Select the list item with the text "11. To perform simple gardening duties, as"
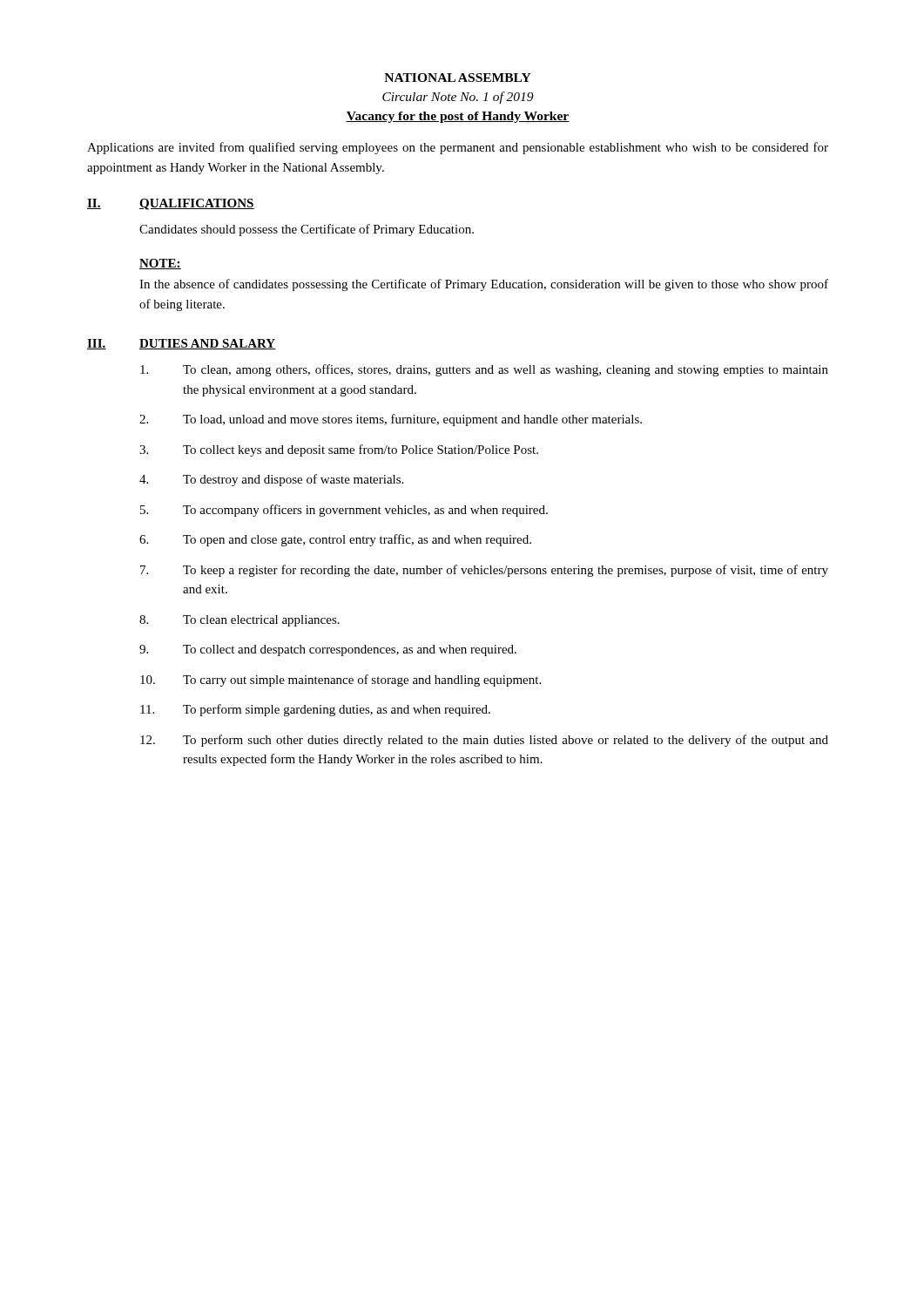The height and width of the screenshot is (1307, 924). 484,709
